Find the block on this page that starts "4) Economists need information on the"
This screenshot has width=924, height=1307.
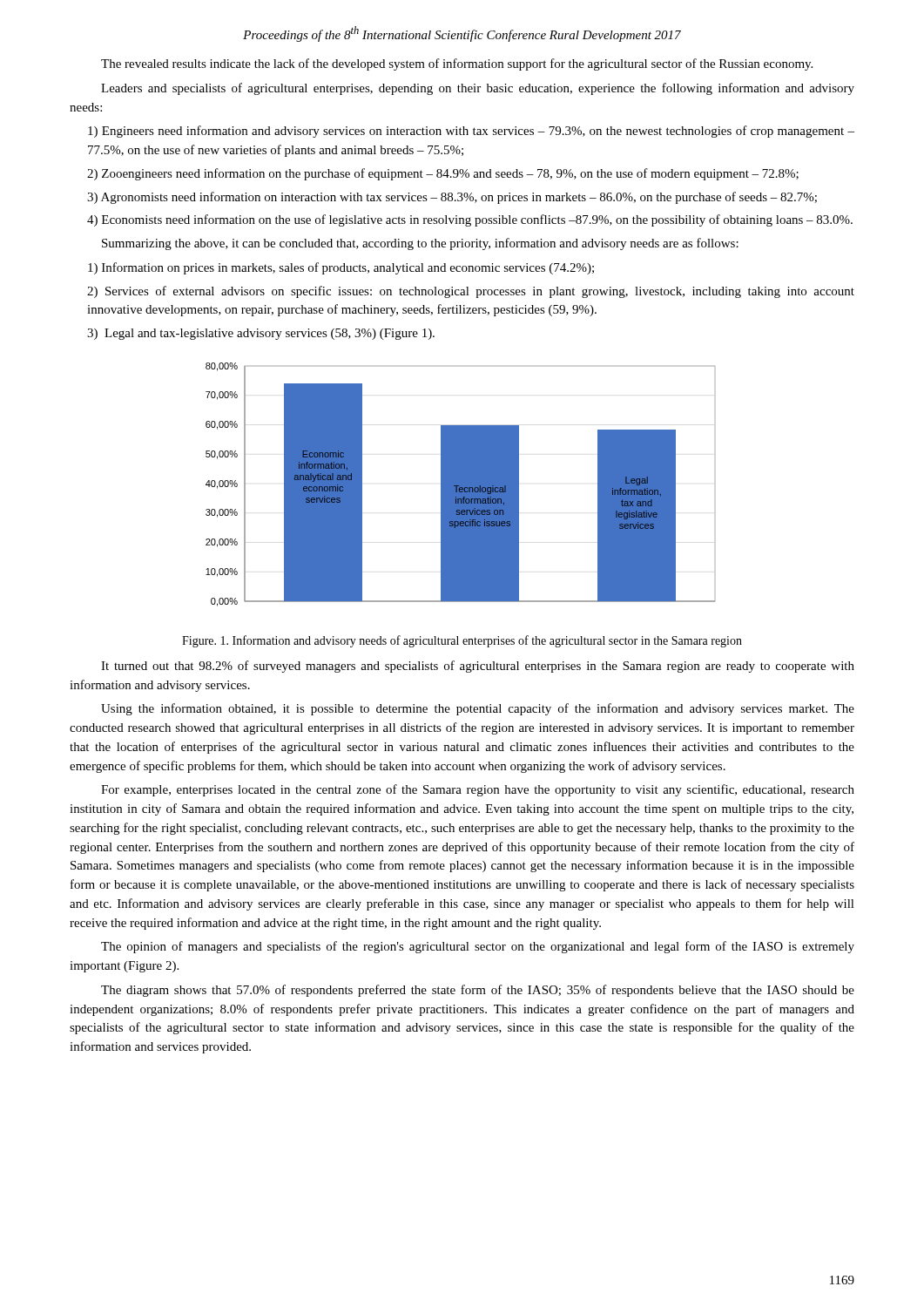[470, 220]
